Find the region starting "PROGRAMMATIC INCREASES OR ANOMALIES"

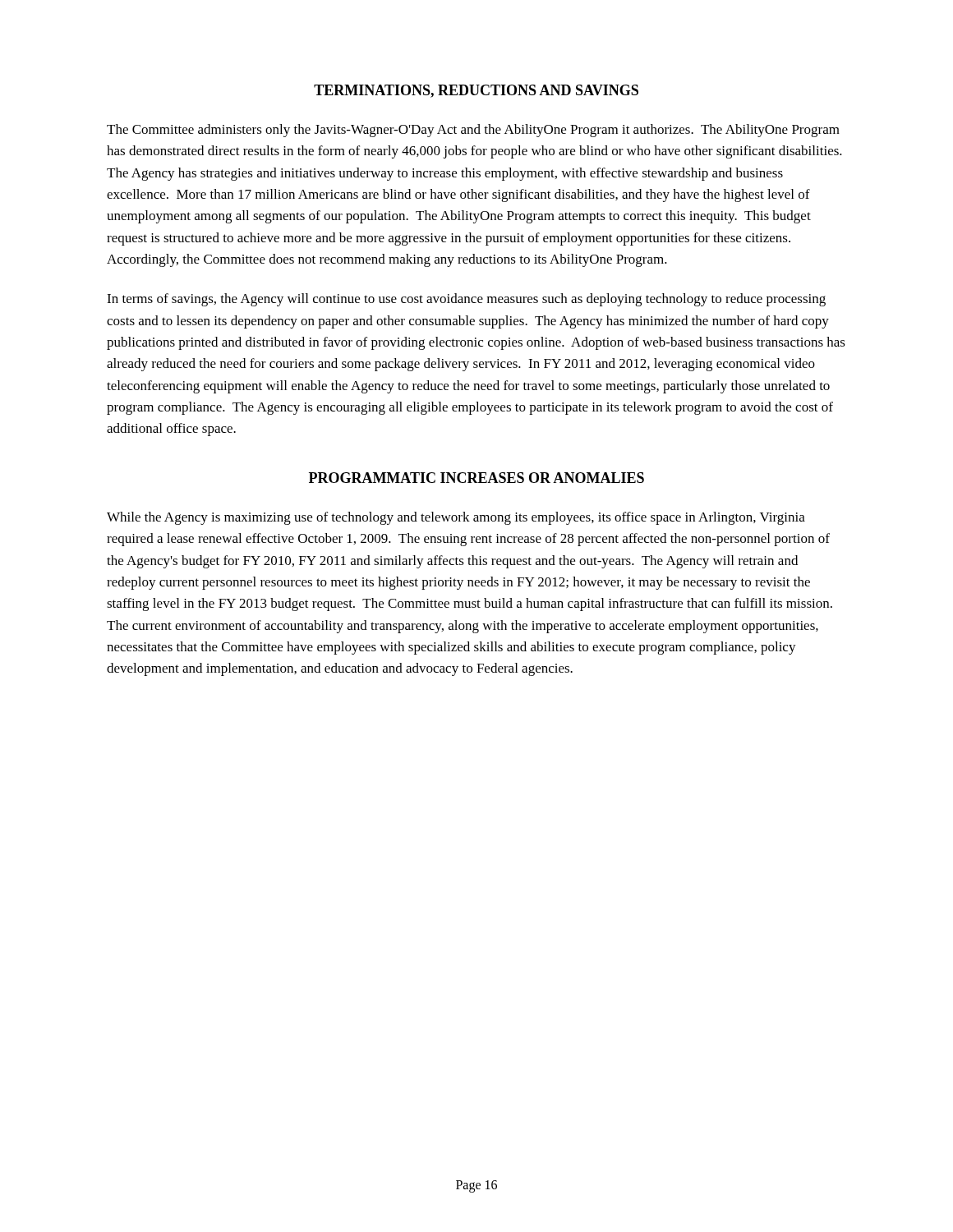[476, 478]
